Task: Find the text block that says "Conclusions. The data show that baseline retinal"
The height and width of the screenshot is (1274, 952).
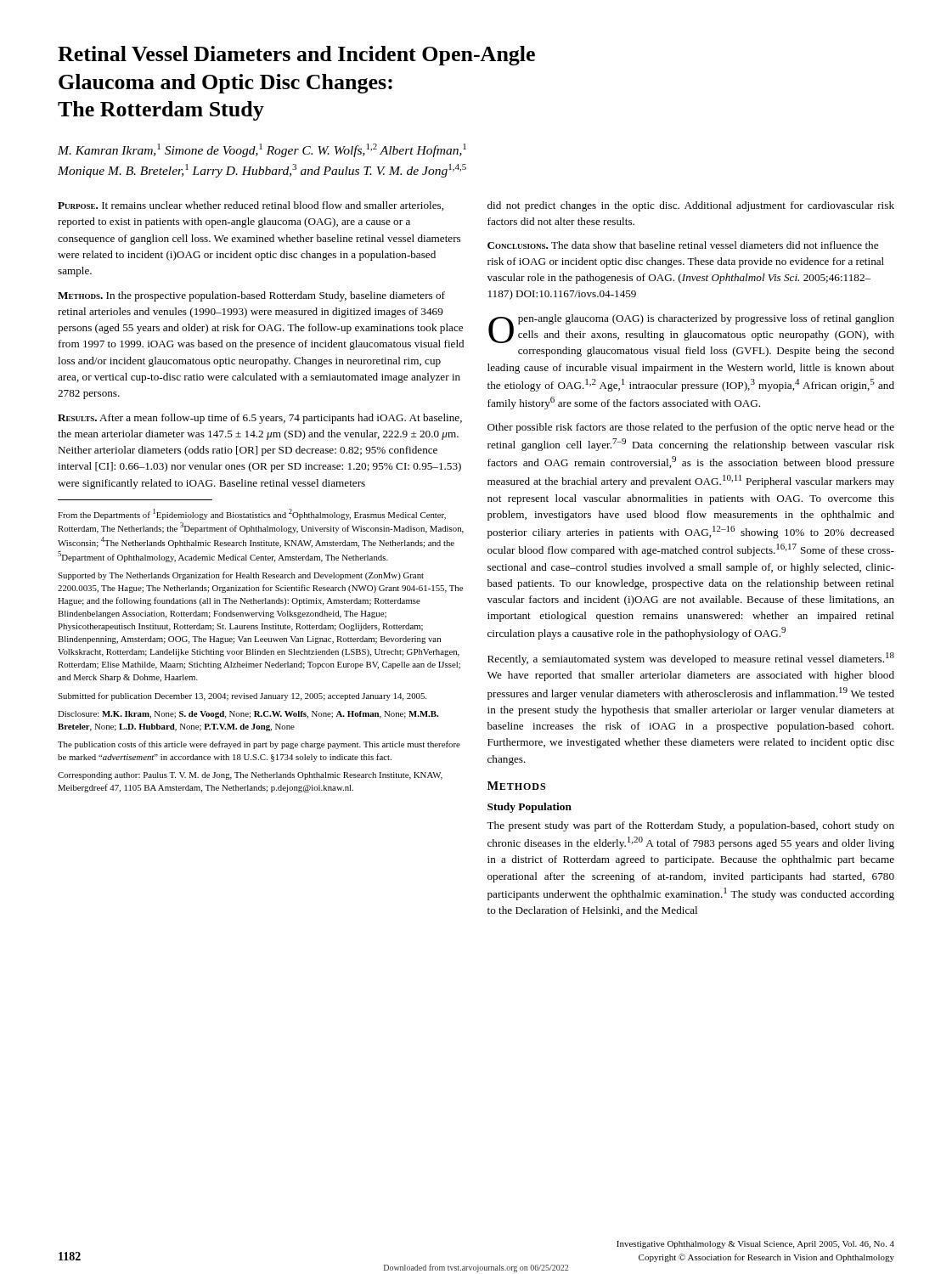Action: 686,269
